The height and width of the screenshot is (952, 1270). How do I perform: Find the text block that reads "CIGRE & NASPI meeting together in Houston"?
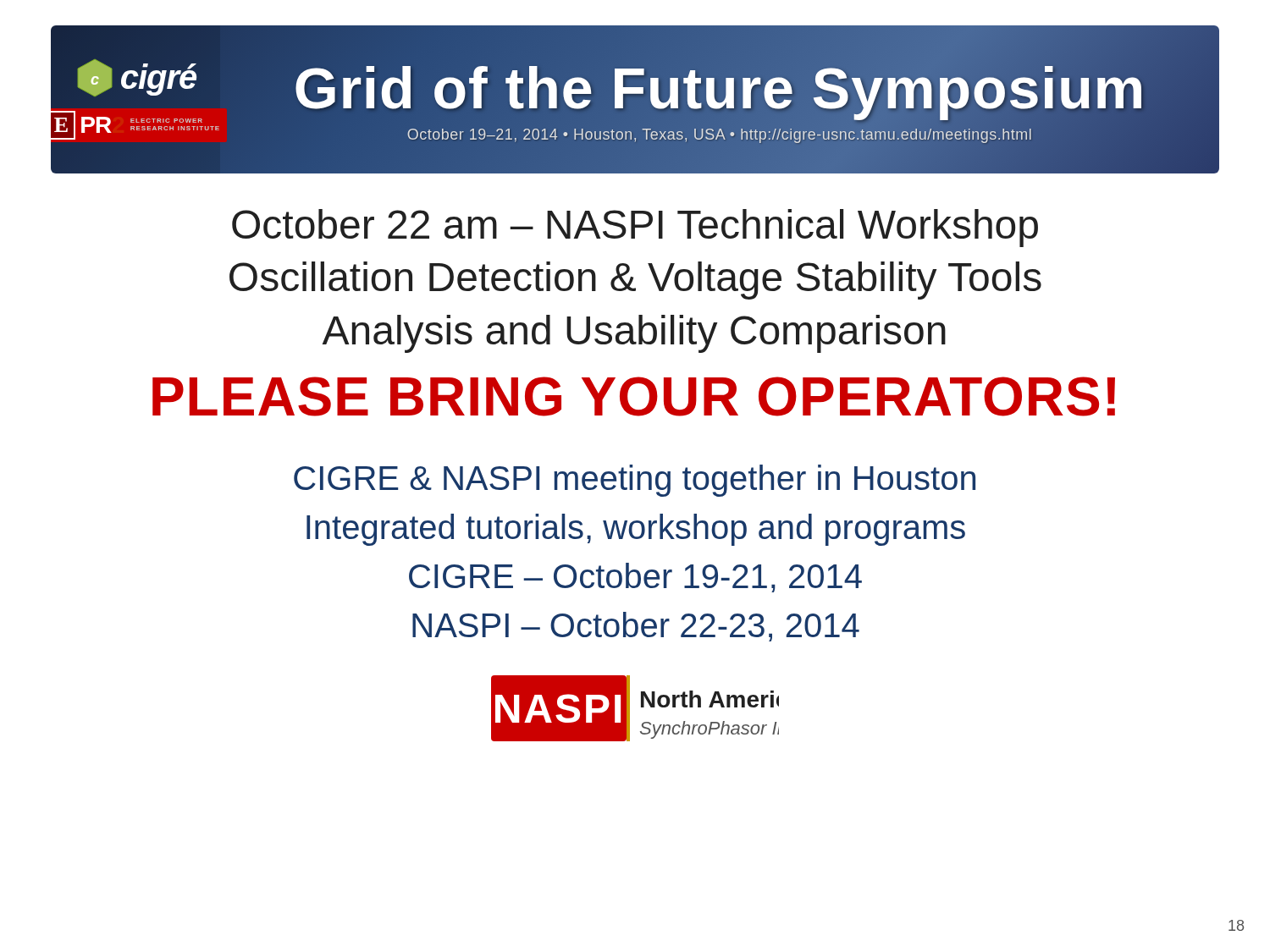635,552
